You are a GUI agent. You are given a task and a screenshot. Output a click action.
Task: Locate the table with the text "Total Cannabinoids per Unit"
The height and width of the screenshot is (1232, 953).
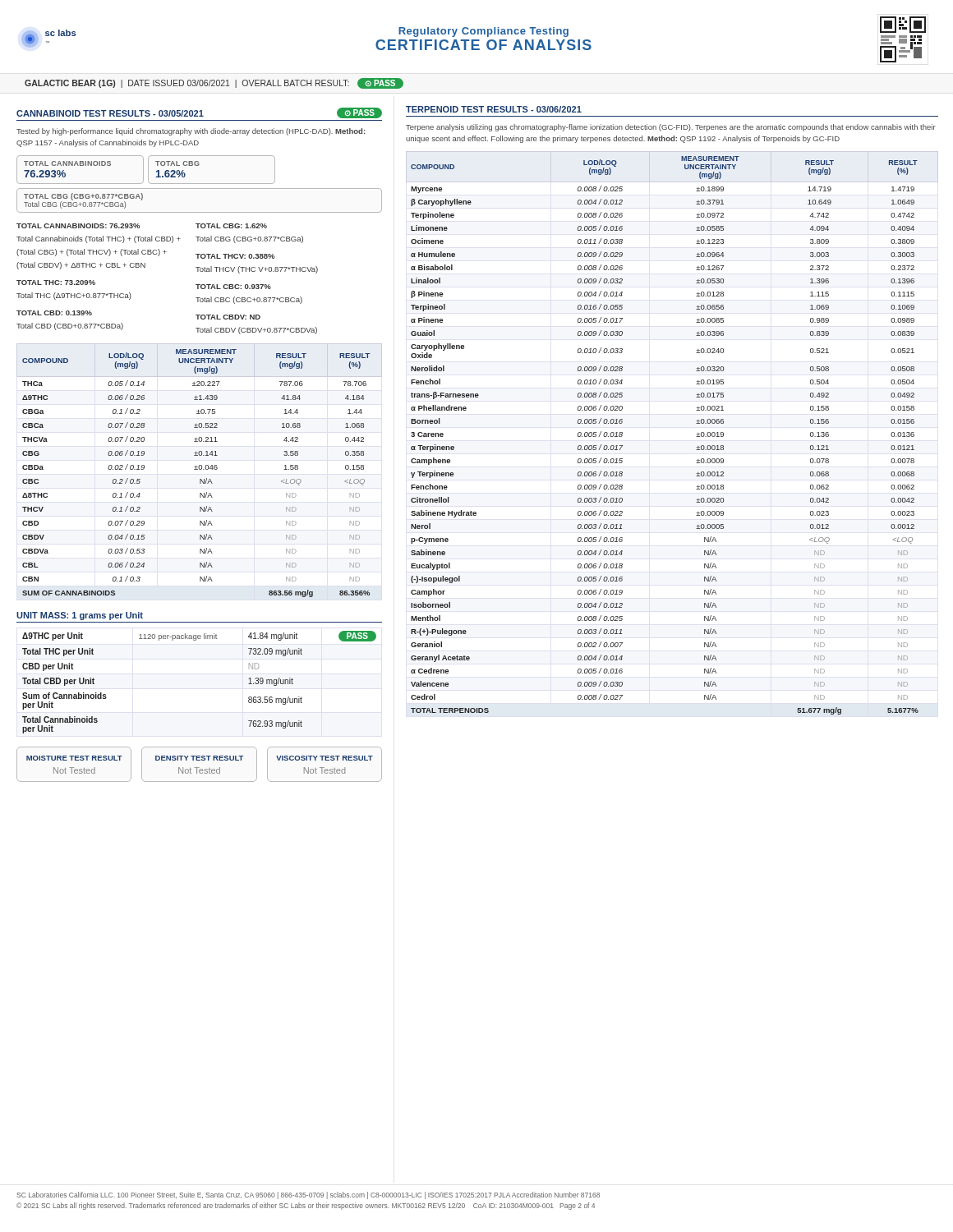pyautogui.click(x=199, y=682)
